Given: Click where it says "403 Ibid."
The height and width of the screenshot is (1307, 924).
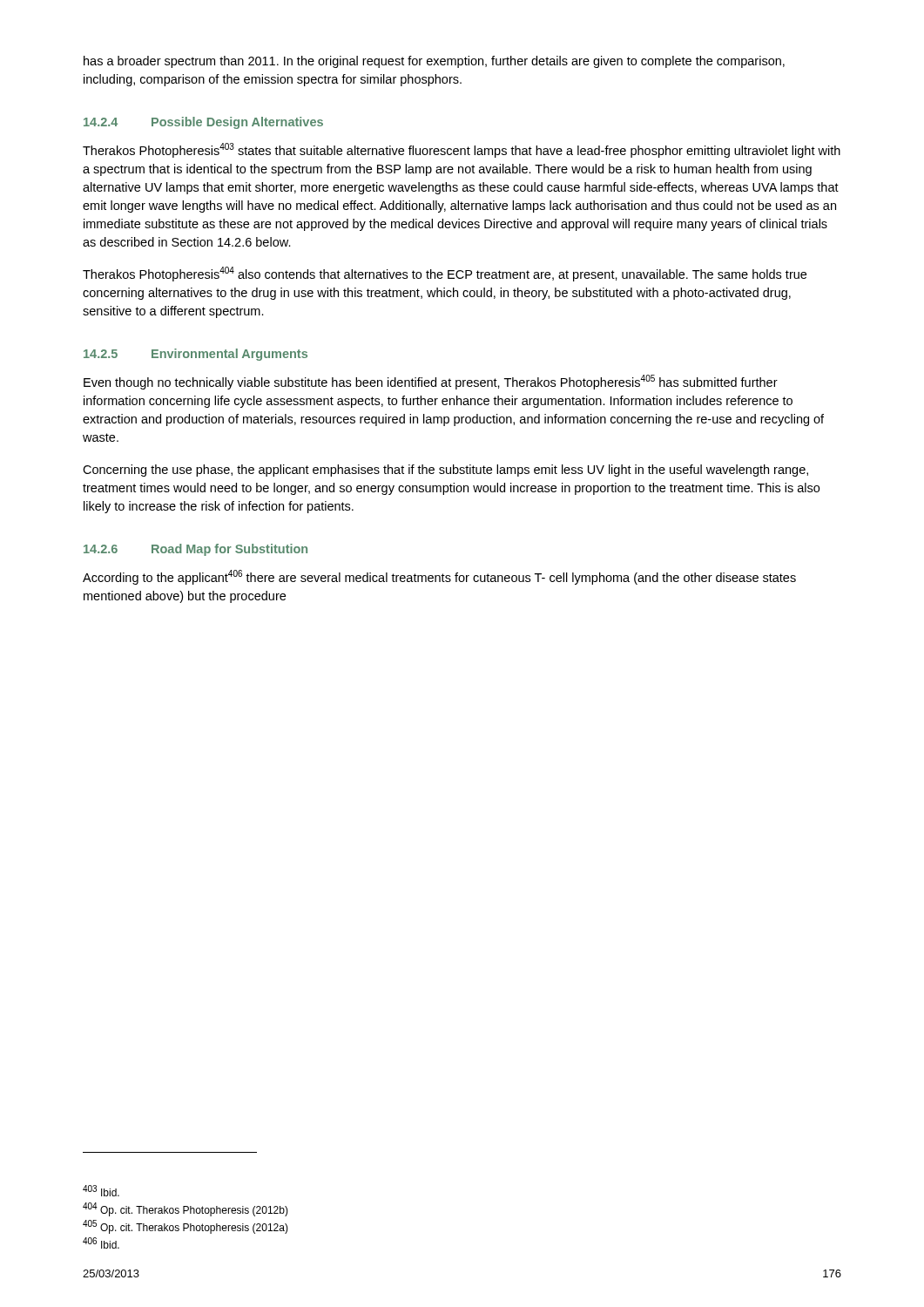Looking at the screenshot, I should tap(101, 1192).
